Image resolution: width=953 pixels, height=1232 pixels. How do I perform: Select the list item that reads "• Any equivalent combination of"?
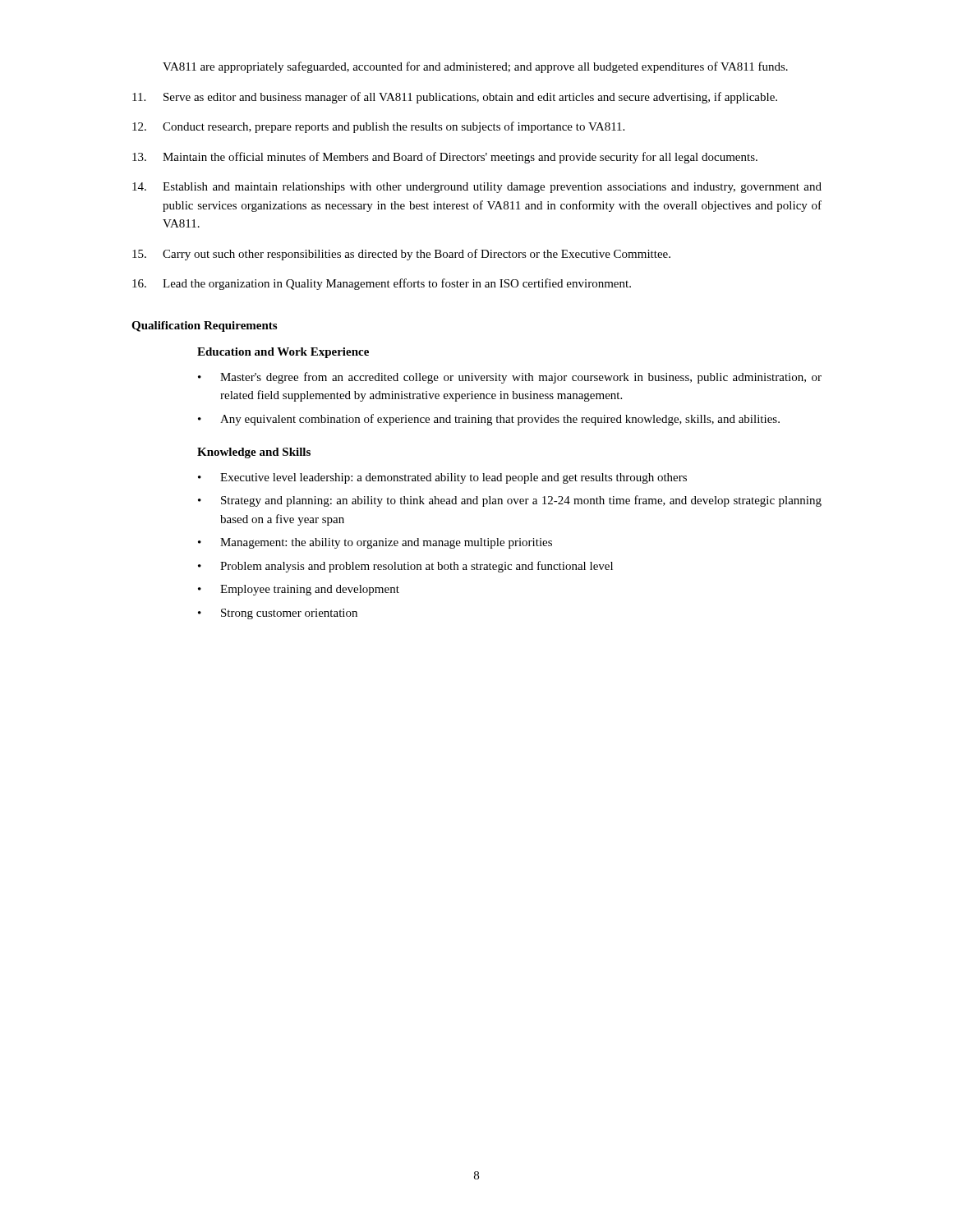coord(509,419)
